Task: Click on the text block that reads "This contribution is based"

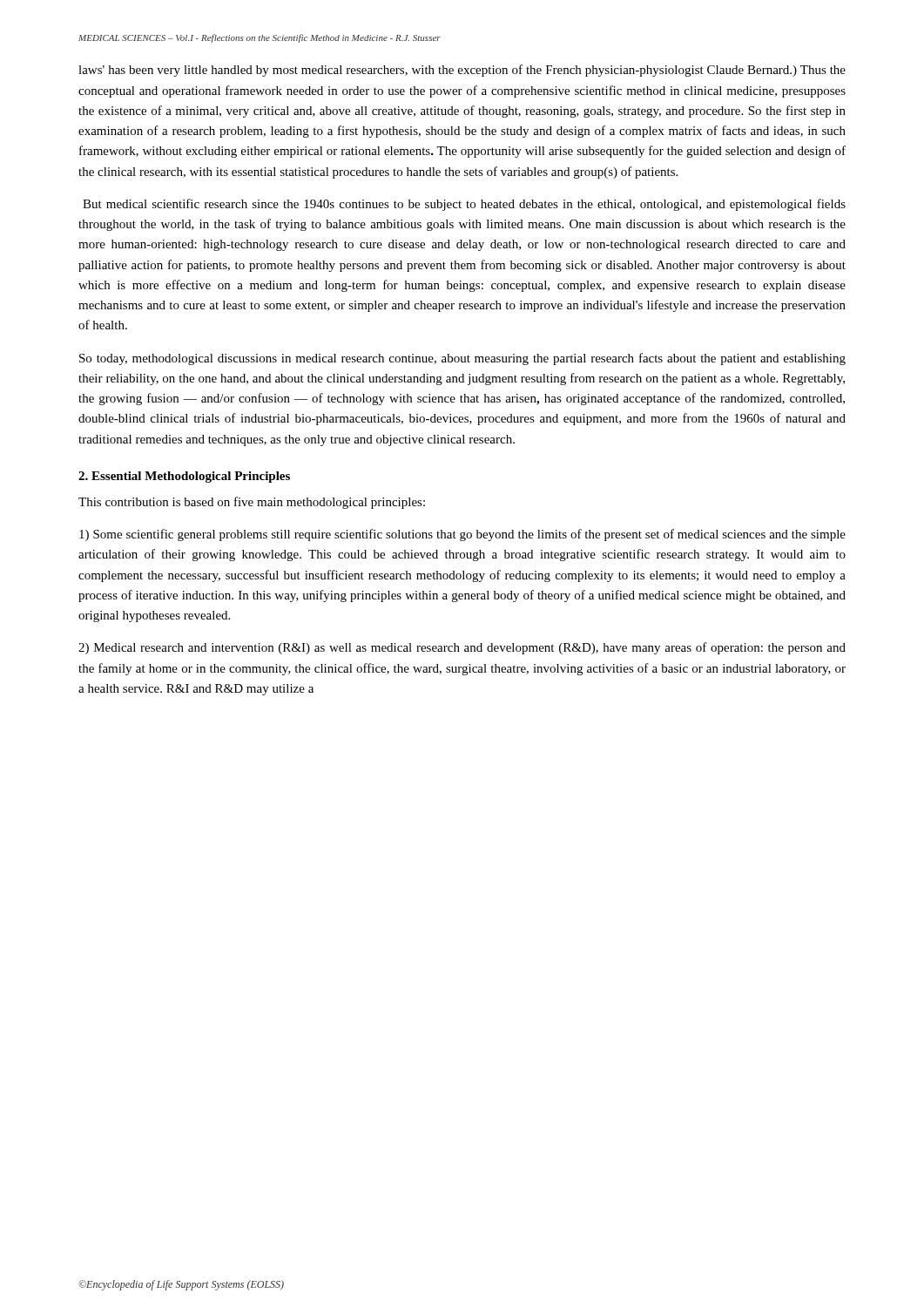Action: [252, 502]
